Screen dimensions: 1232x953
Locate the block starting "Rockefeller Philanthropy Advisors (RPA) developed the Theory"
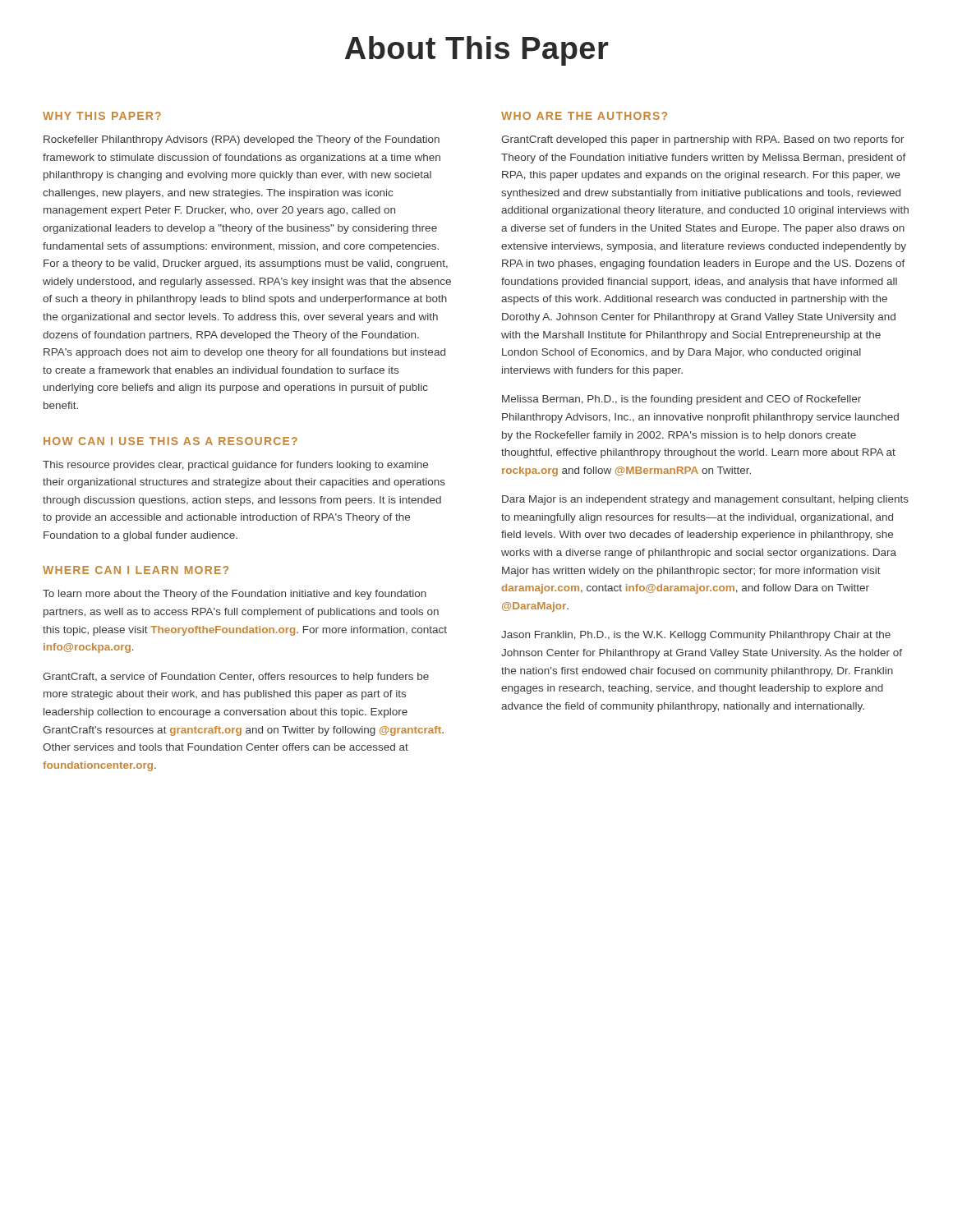pos(247,272)
